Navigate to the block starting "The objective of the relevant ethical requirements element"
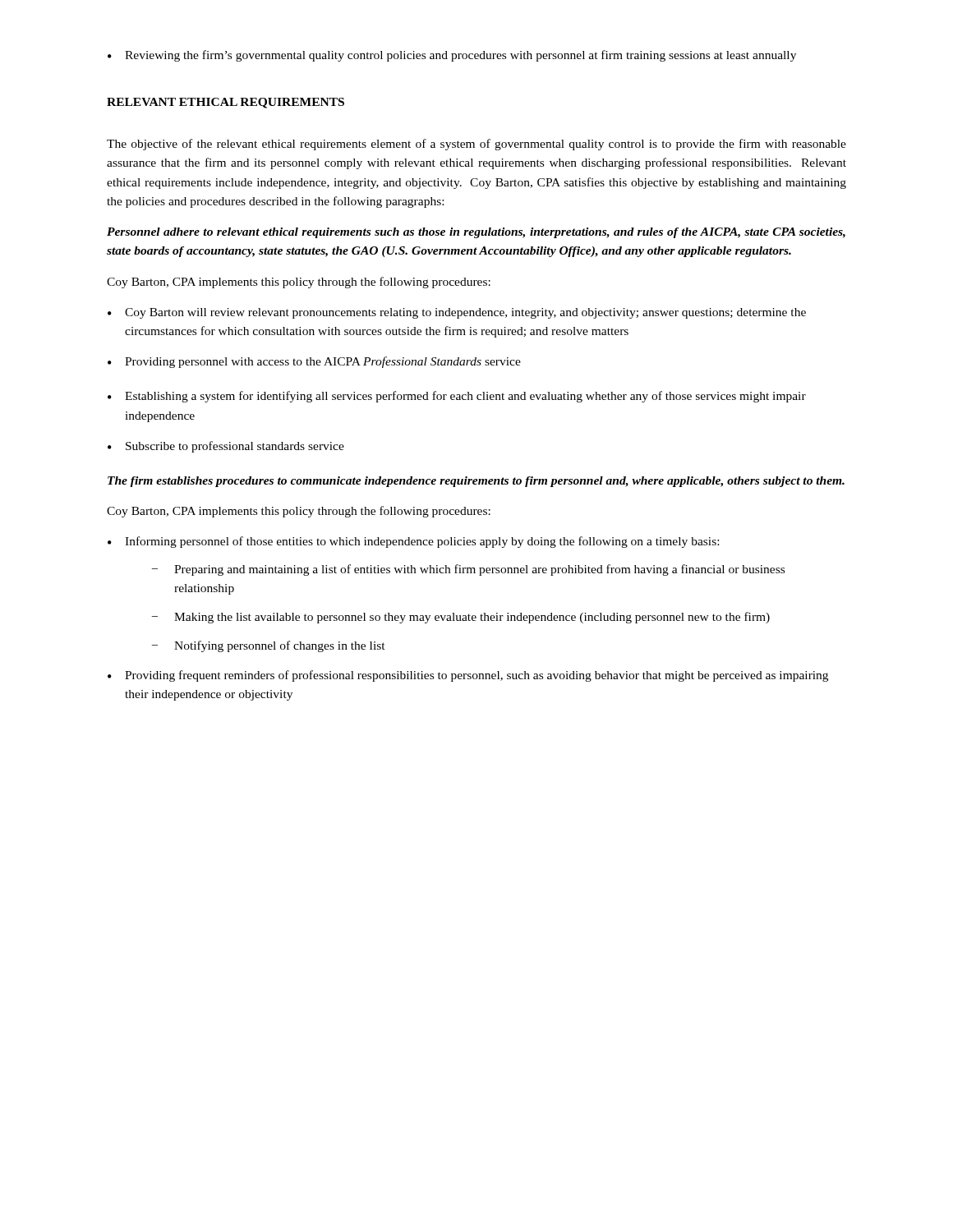The image size is (953, 1232). [476, 172]
